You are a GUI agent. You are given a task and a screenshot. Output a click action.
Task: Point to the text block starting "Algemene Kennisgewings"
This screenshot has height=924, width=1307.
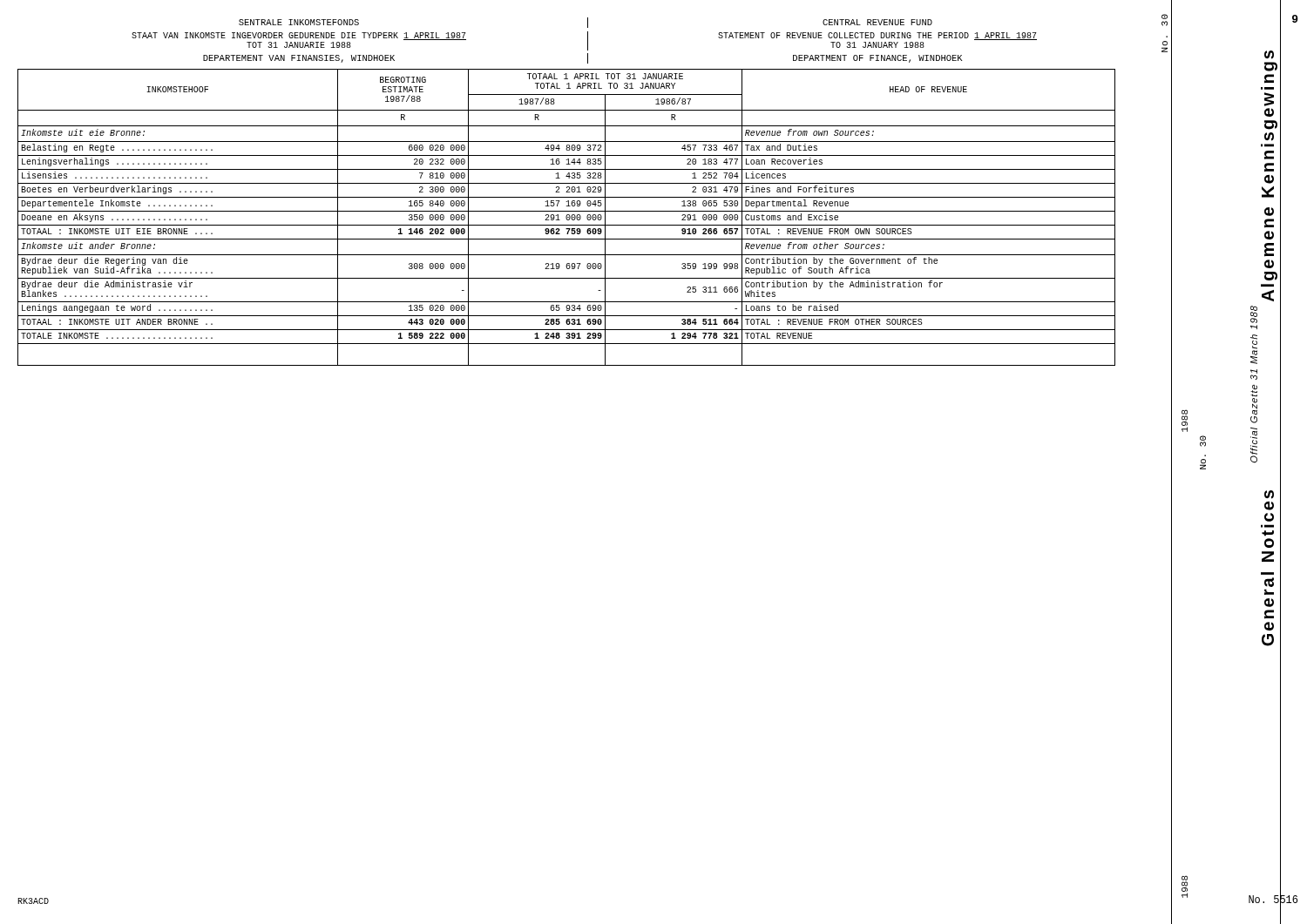click(1268, 175)
